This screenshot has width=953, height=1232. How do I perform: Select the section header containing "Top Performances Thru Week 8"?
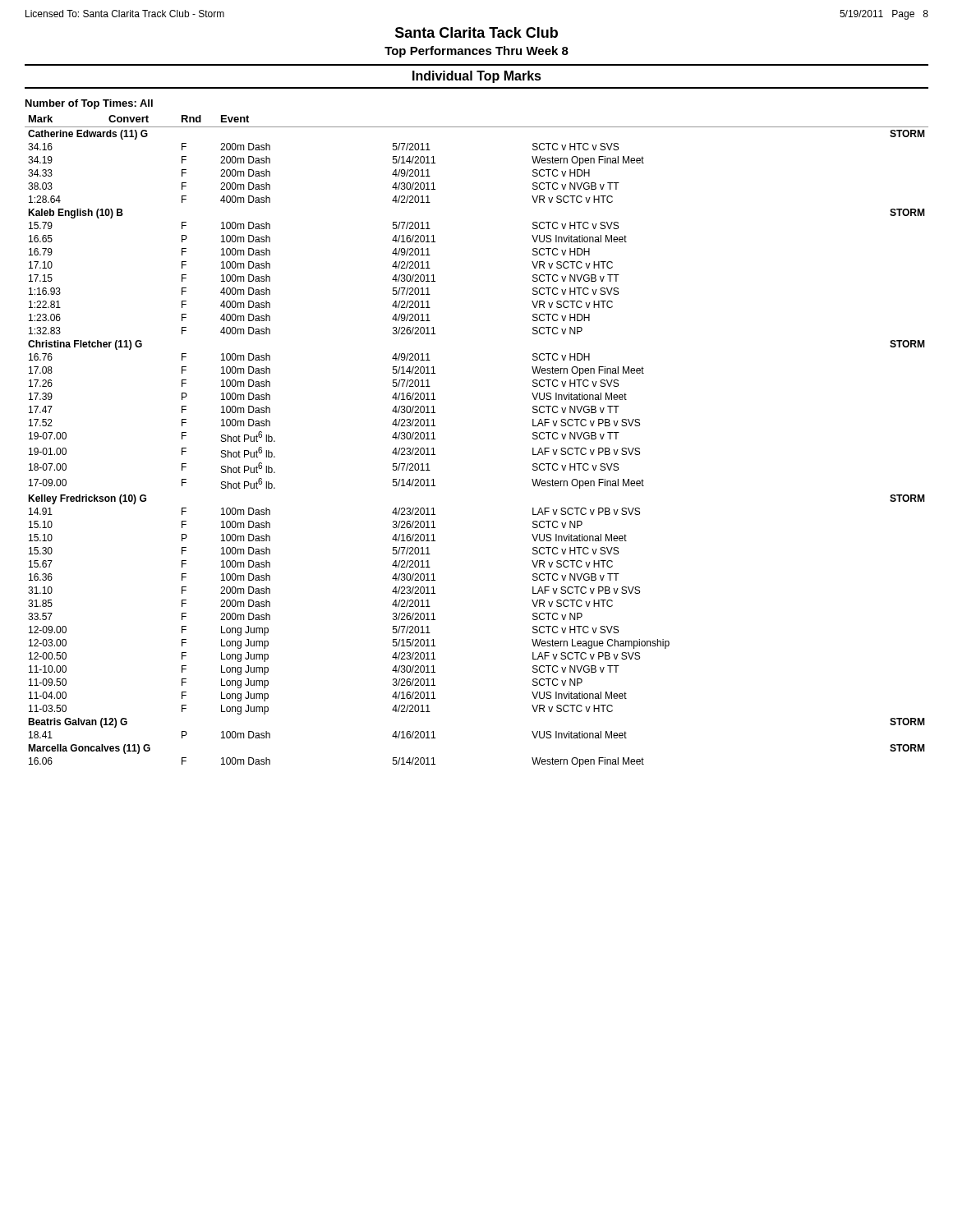[x=476, y=51]
